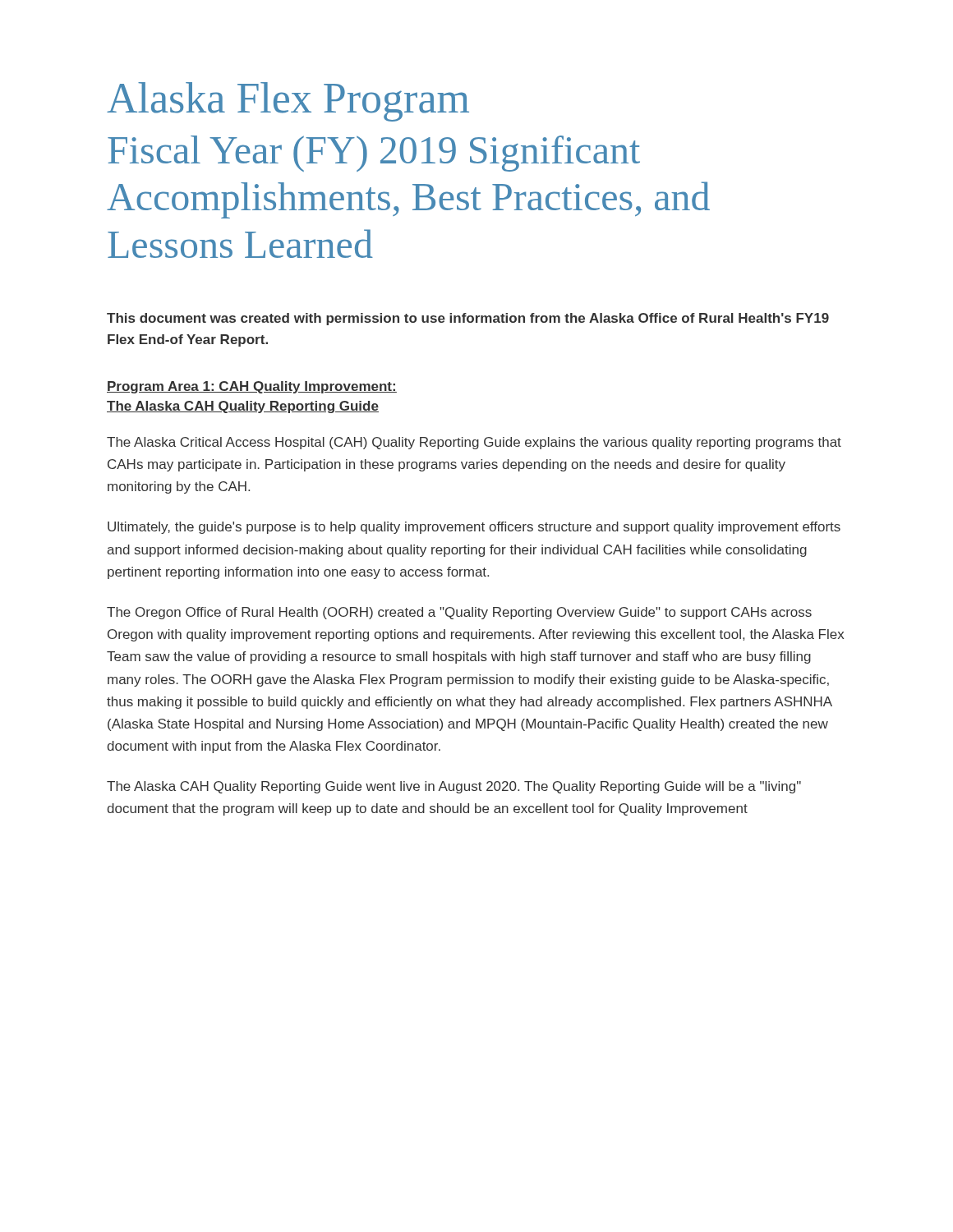
Task: Find the text block starting "The Oregon Office of Rural Health (OORH)"
Action: [x=476, y=679]
